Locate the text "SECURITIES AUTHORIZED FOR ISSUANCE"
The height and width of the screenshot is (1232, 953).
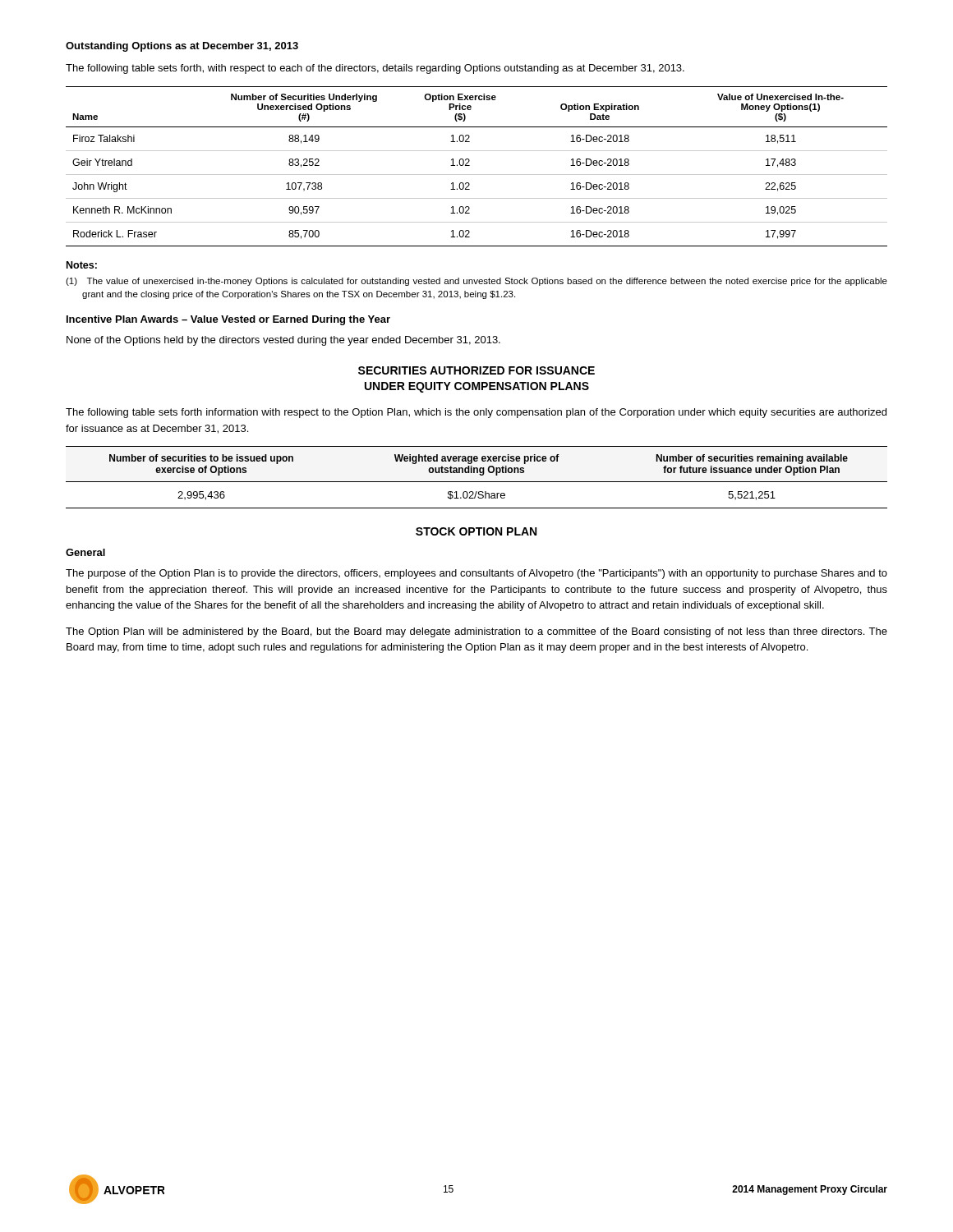pos(476,371)
